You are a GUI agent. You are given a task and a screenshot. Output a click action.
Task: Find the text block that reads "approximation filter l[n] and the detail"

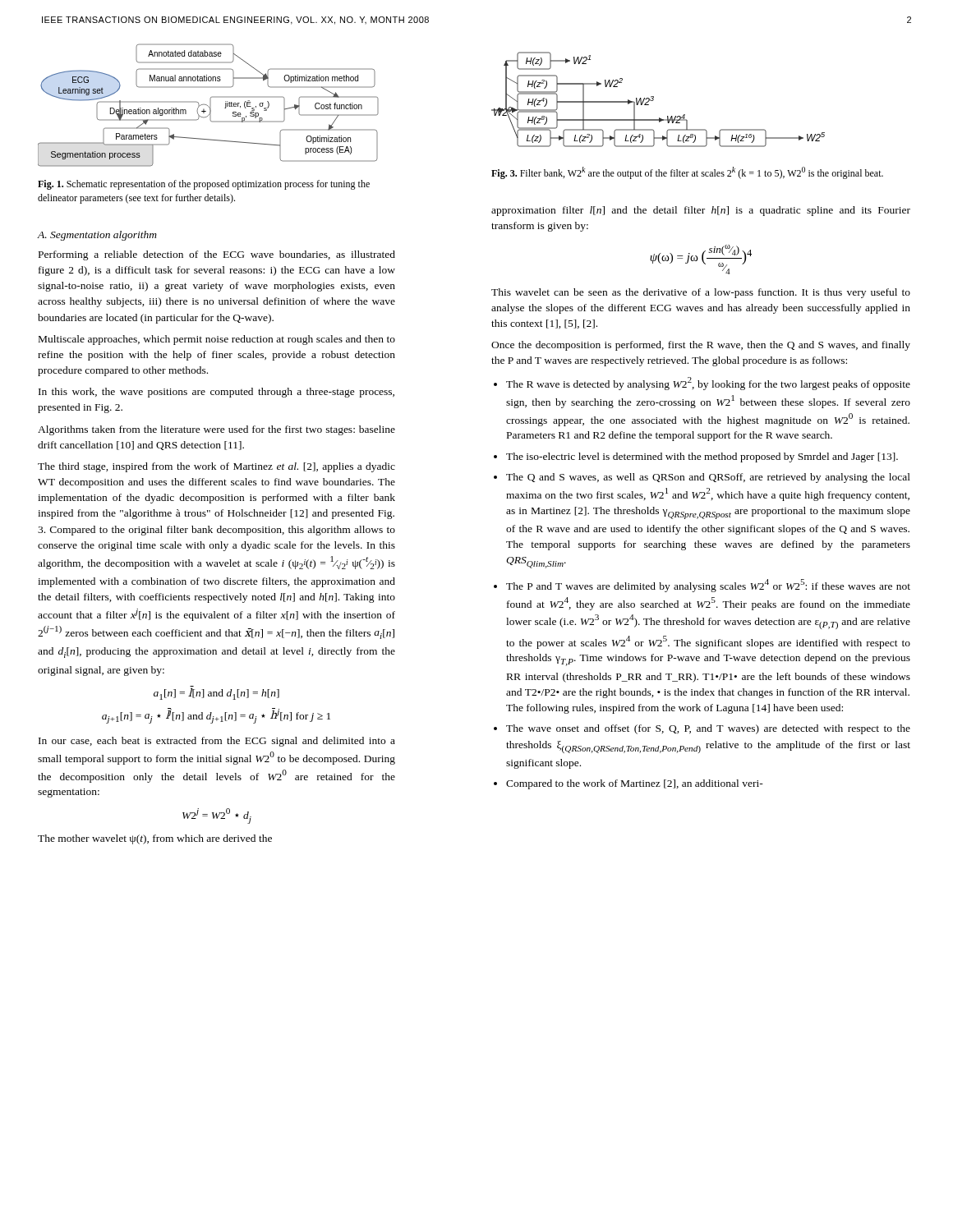(x=701, y=218)
